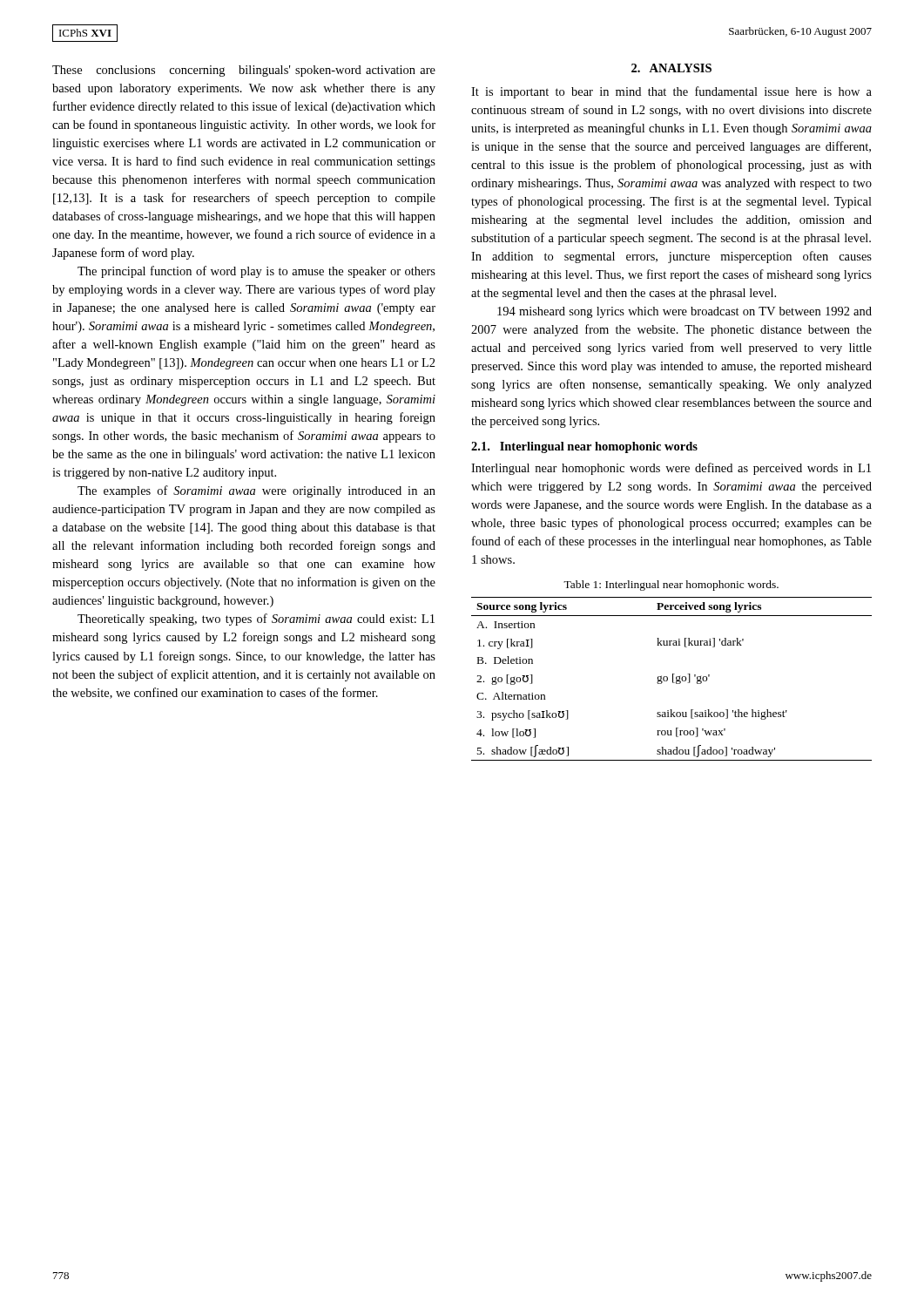Point to the block starting "The principal function of word play is to"
Image resolution: width=924 pixels, height=1307 pixels.
tap(244, 372)
